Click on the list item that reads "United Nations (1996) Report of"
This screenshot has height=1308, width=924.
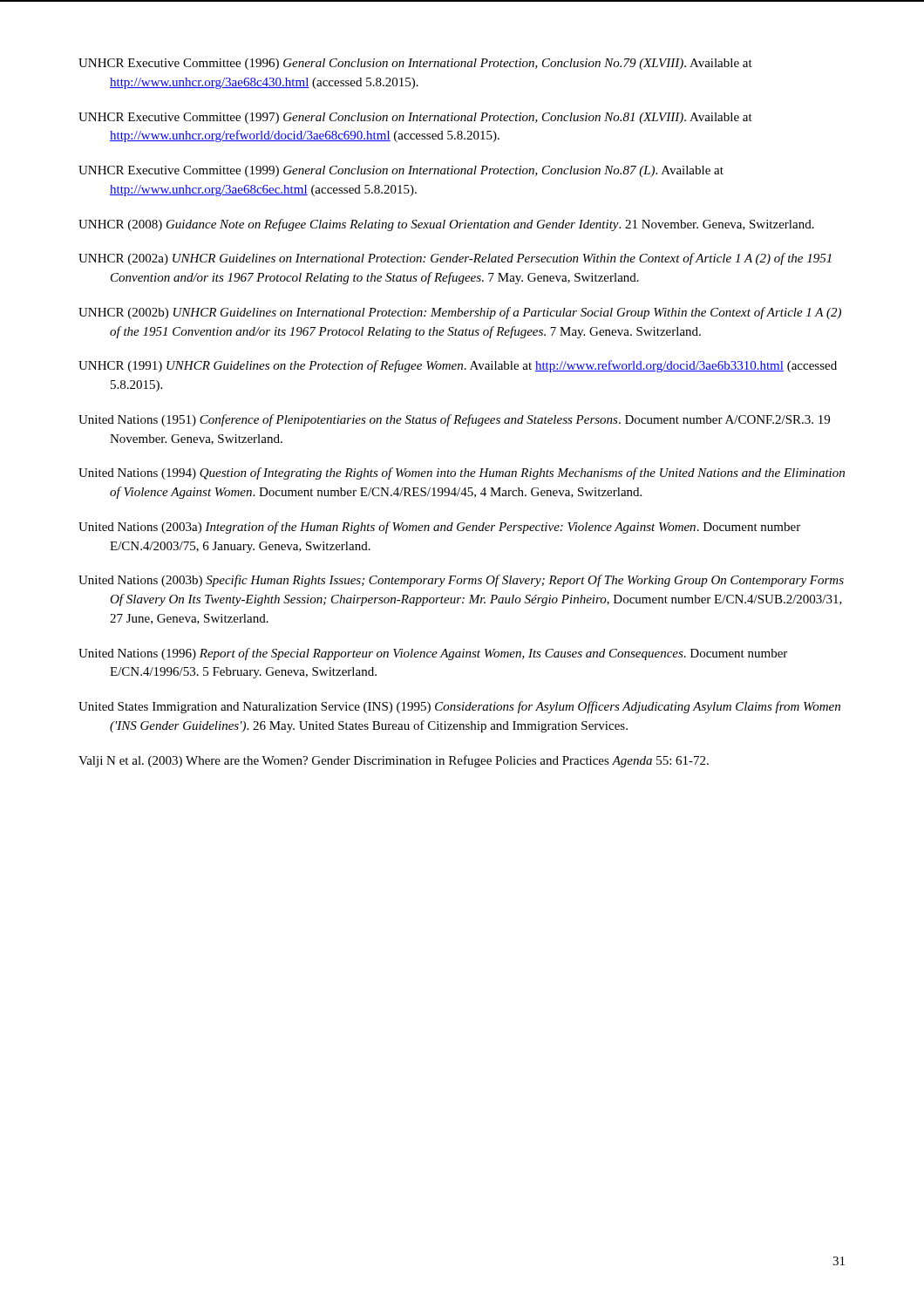click(433, 662)
